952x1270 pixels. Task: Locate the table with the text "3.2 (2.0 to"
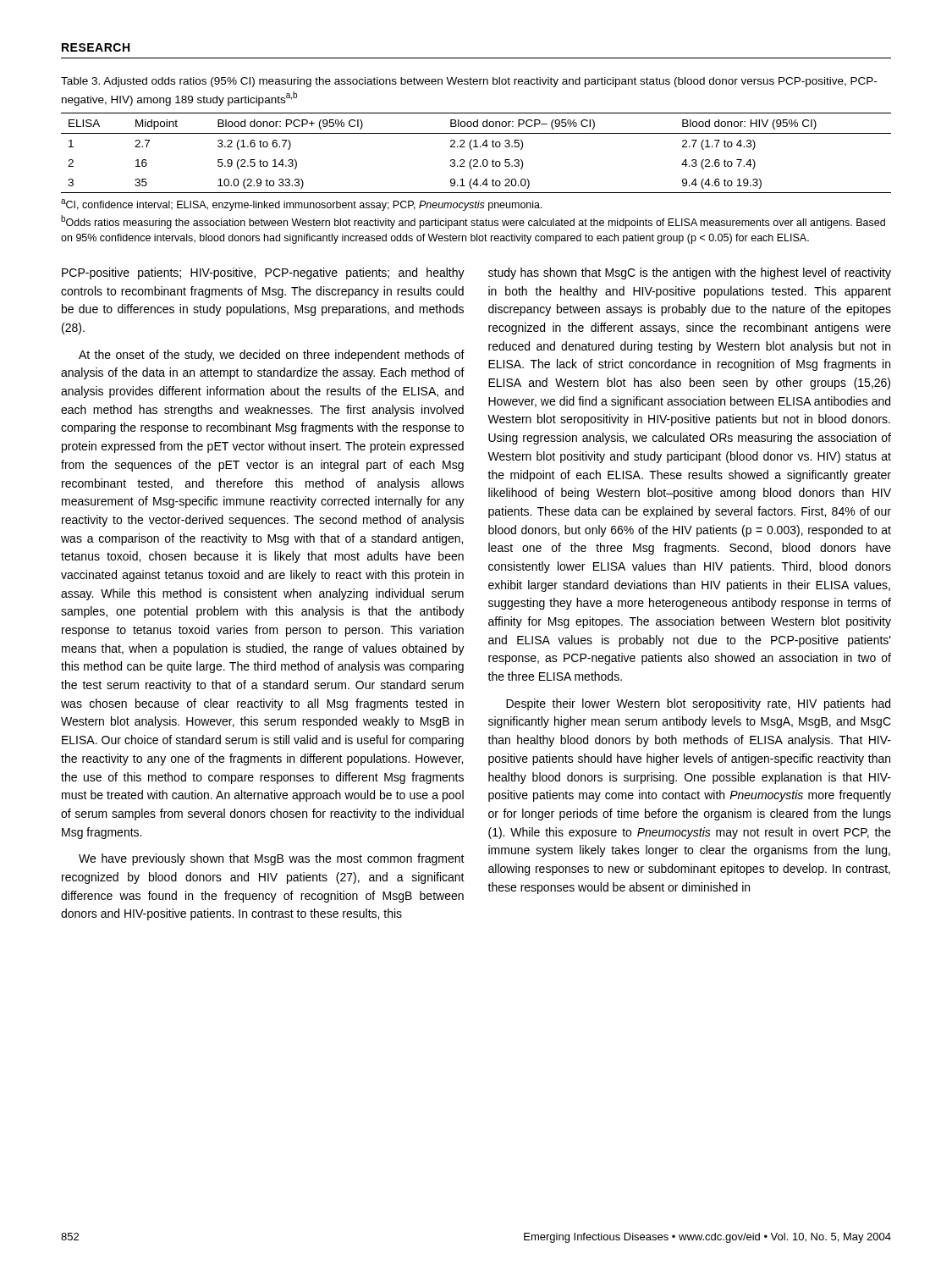pyautogui.click(x=476, y=153)
